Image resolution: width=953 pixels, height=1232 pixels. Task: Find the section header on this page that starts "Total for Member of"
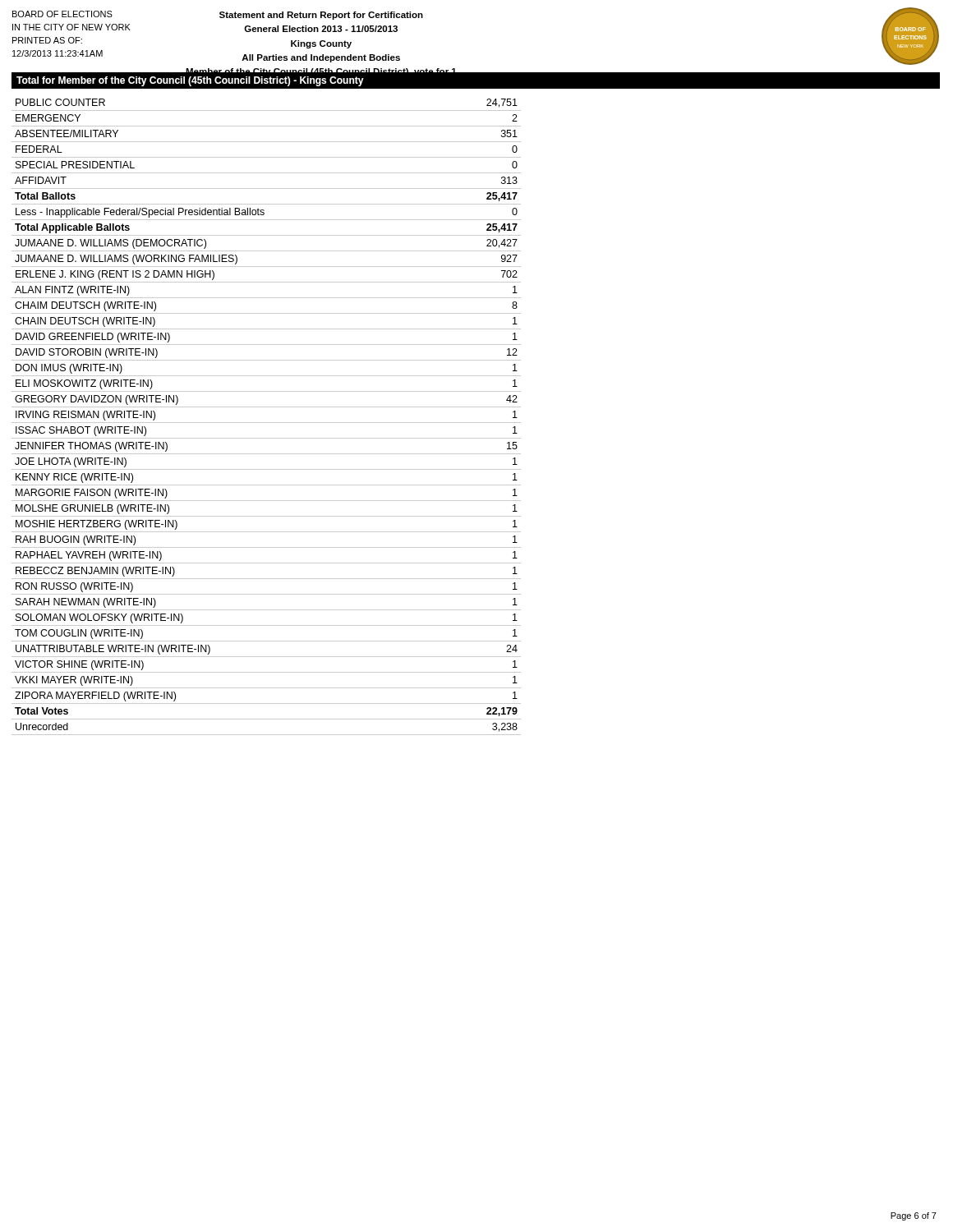coord(190,81)
